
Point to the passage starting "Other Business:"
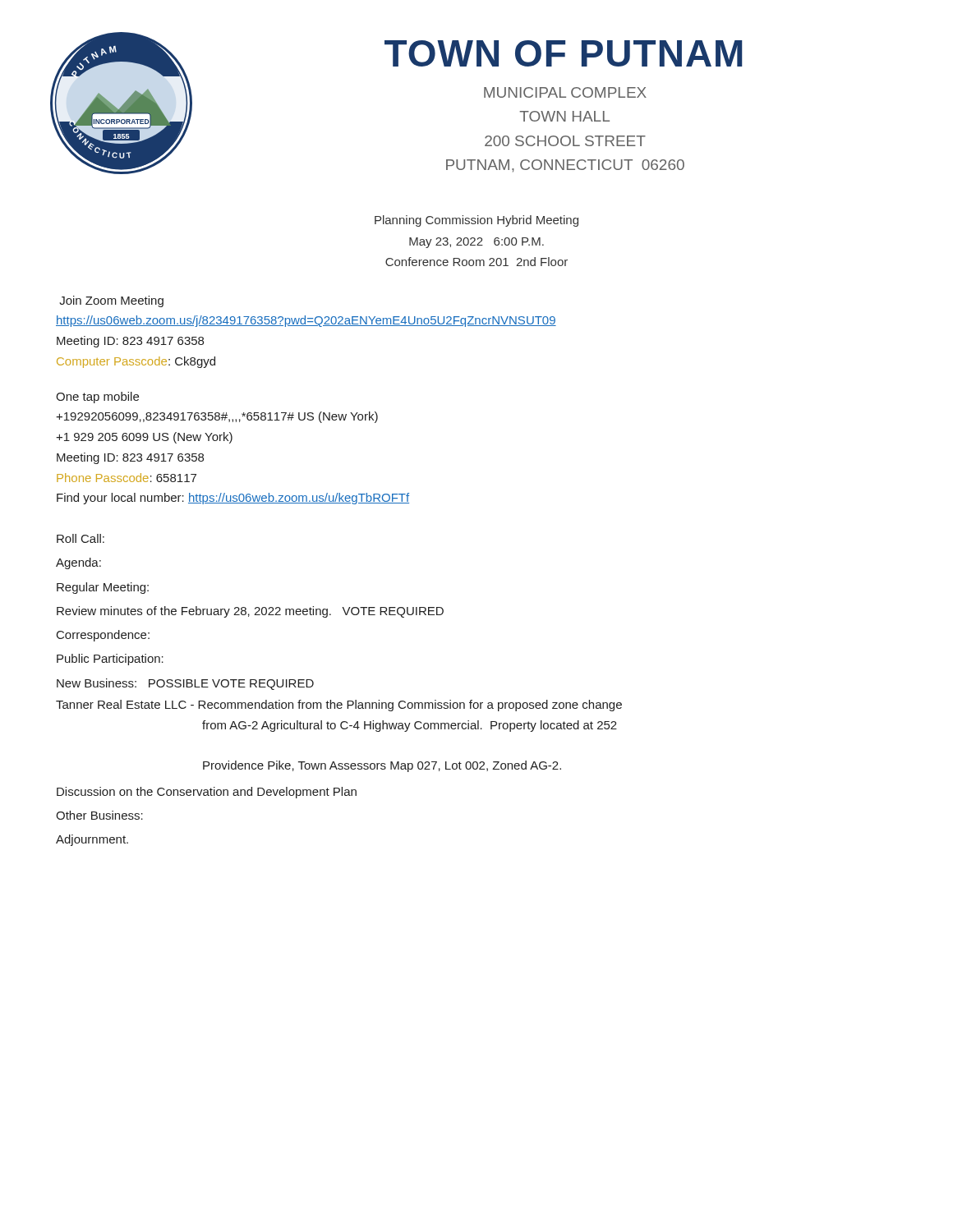pyautogui.click(x=100, y=815)
